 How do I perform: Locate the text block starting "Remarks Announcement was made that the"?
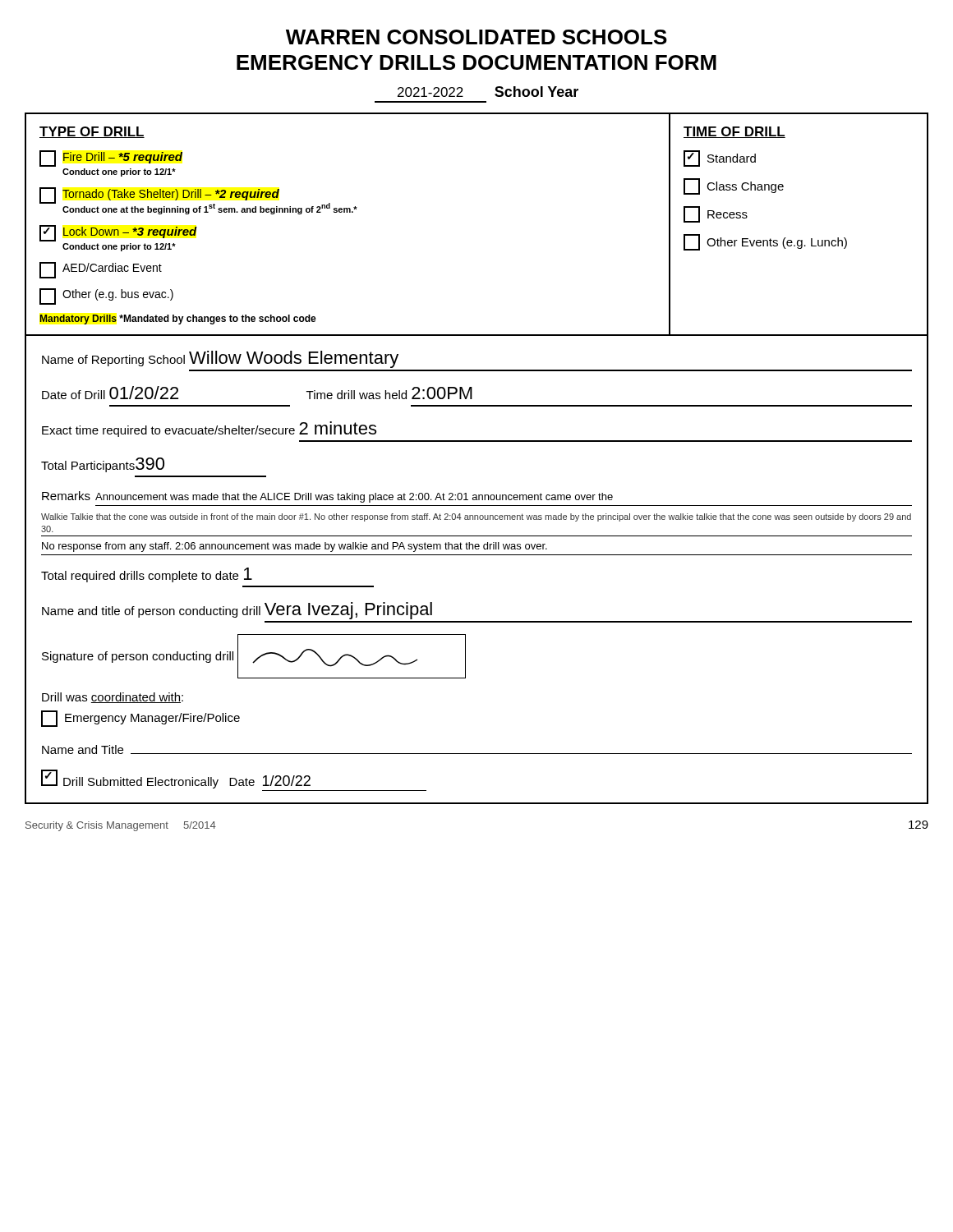[x=476, y=522]
